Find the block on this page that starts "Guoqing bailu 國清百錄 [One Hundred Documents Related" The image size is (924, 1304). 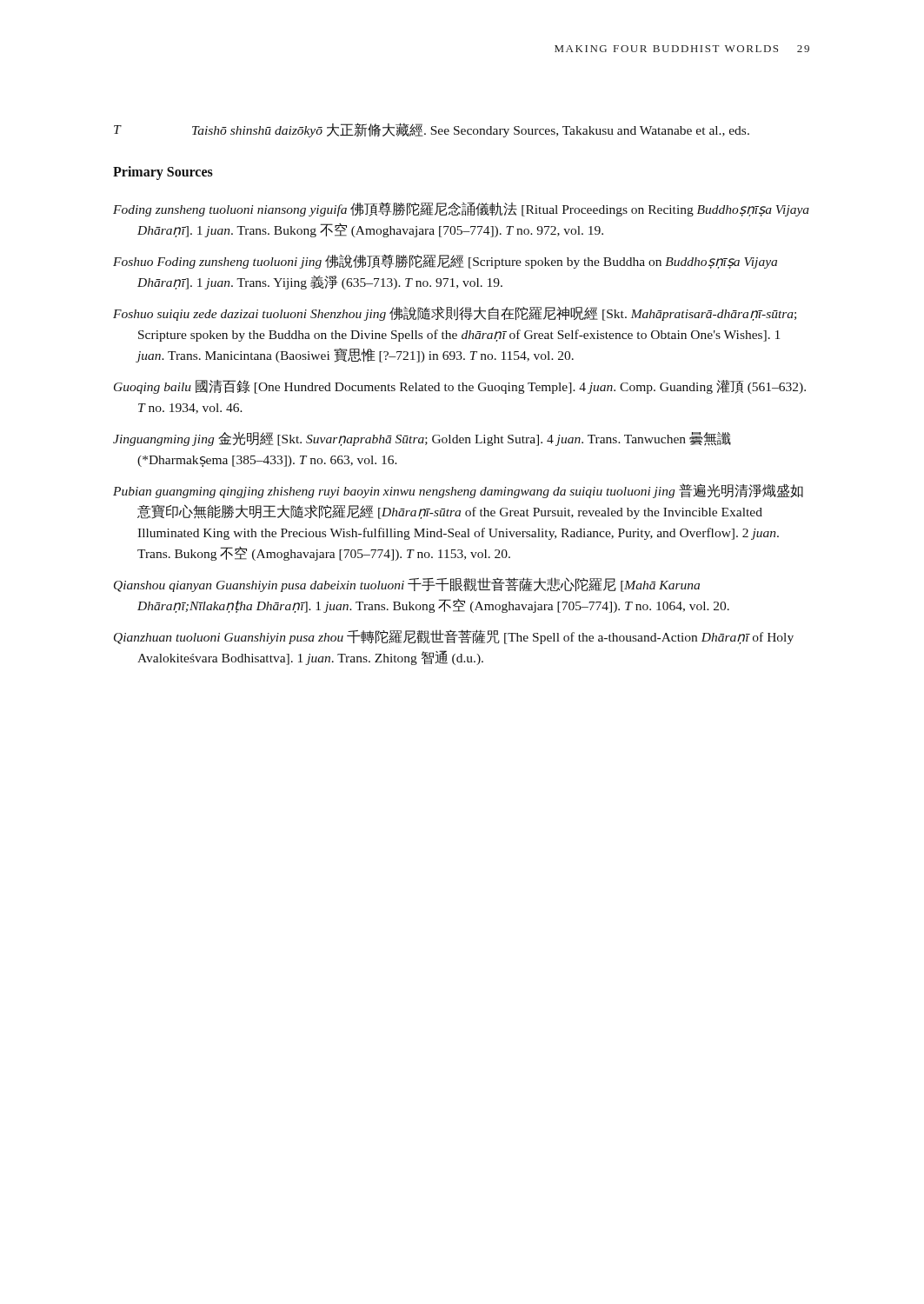(460, 397)
